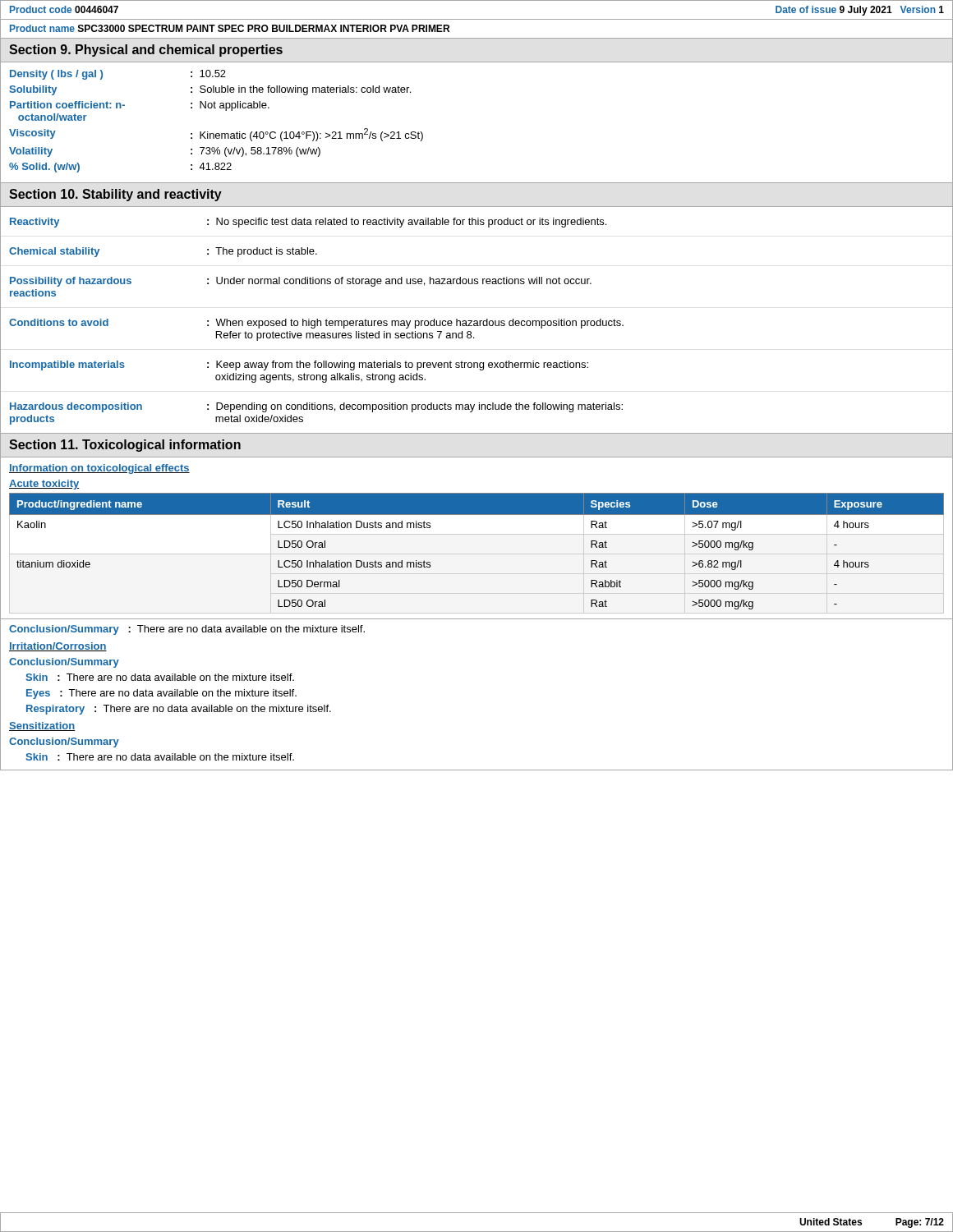Select the text block with the text "Density ( lbs / gal ):"
This screenshot has height=1232, width=953.
point(58,74)
